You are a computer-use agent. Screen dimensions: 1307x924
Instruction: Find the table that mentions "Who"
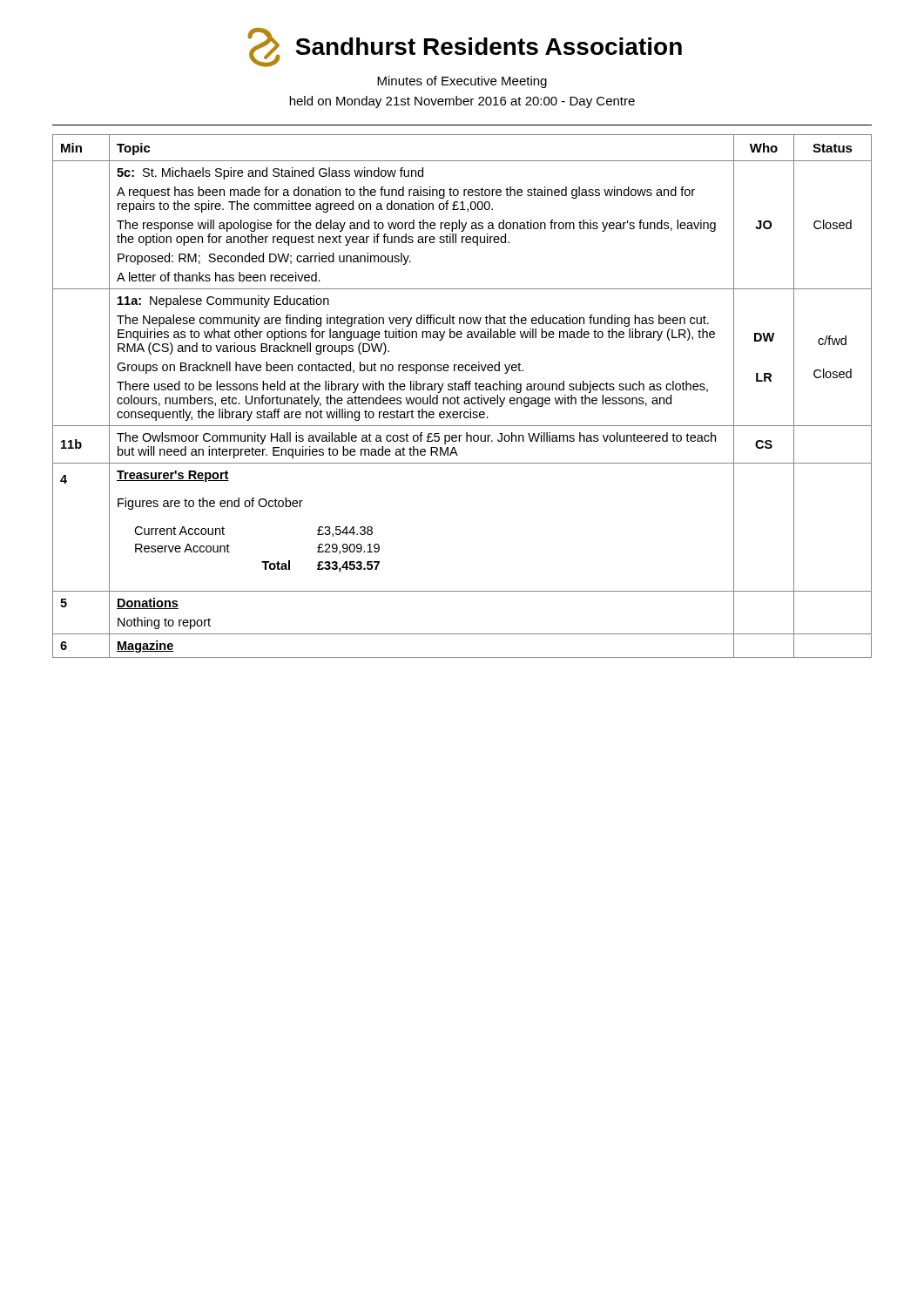pyautogui.click(x=462, y=396)
